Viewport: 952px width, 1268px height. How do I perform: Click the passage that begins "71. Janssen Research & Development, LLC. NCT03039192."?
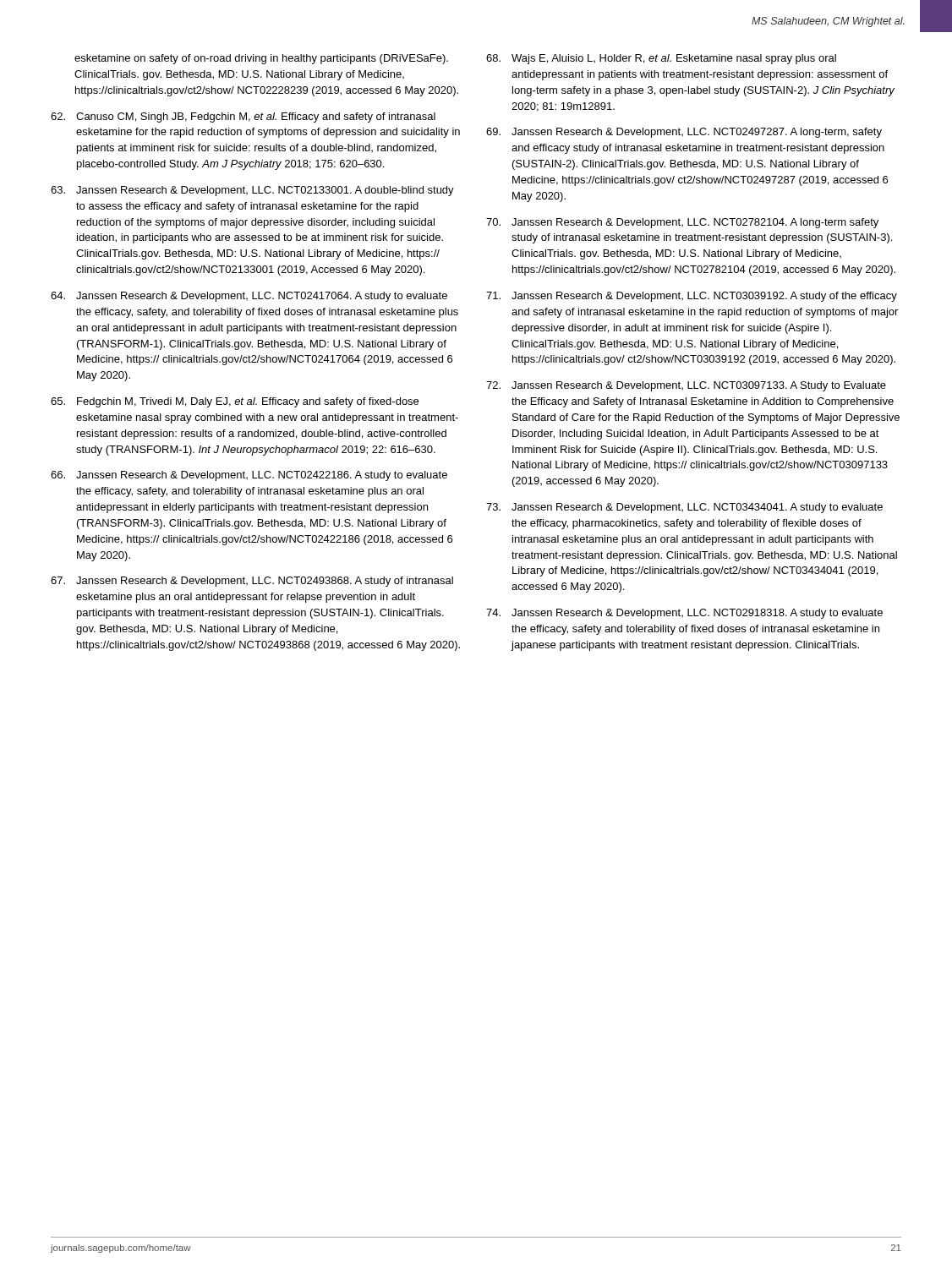tap(694, 328)
